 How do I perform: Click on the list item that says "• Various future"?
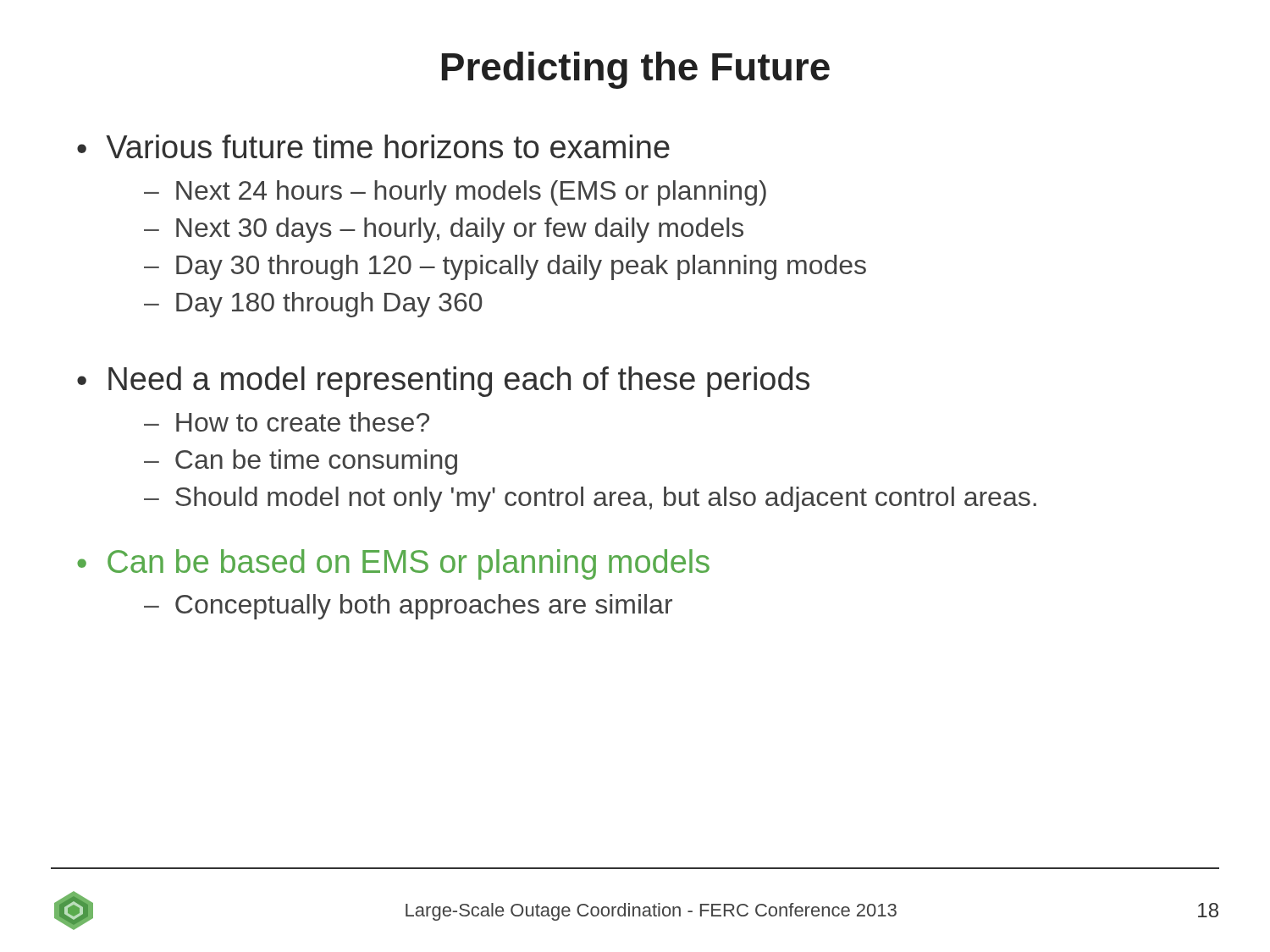[373, 149]
